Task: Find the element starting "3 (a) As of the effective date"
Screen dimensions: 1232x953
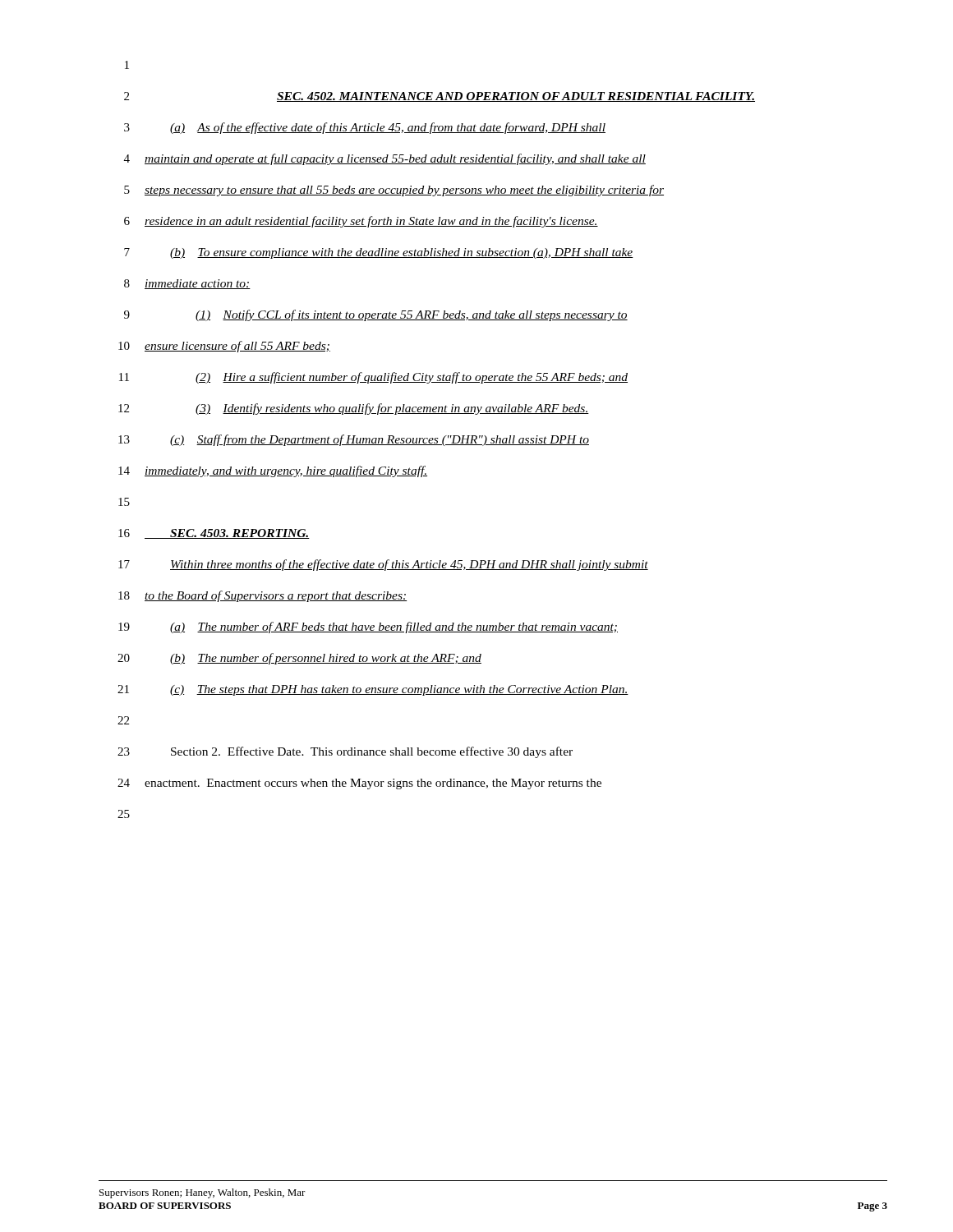Action: (493, 127)
